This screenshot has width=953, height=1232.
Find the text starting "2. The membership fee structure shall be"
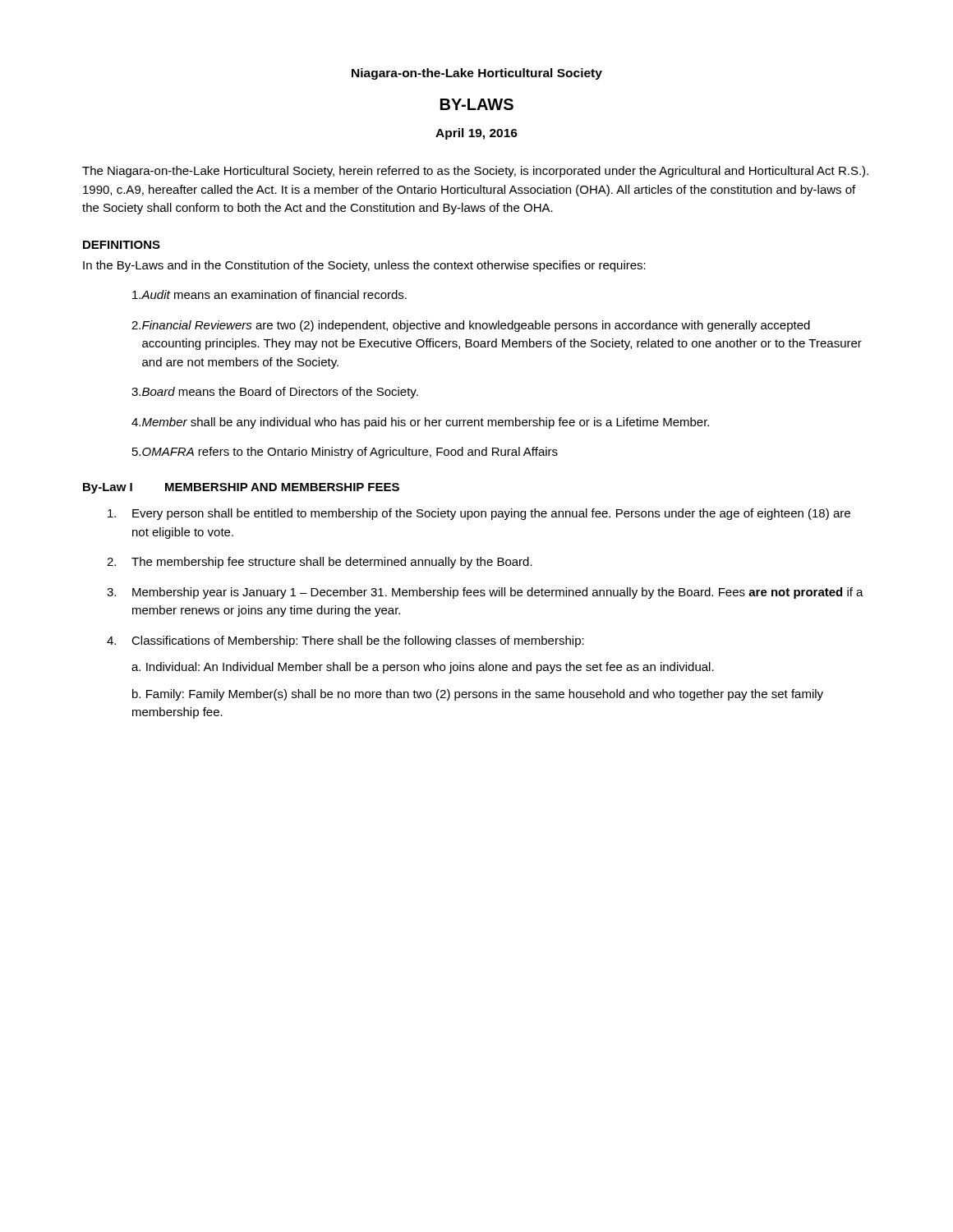pyautogui.click(x=476, y=562)
